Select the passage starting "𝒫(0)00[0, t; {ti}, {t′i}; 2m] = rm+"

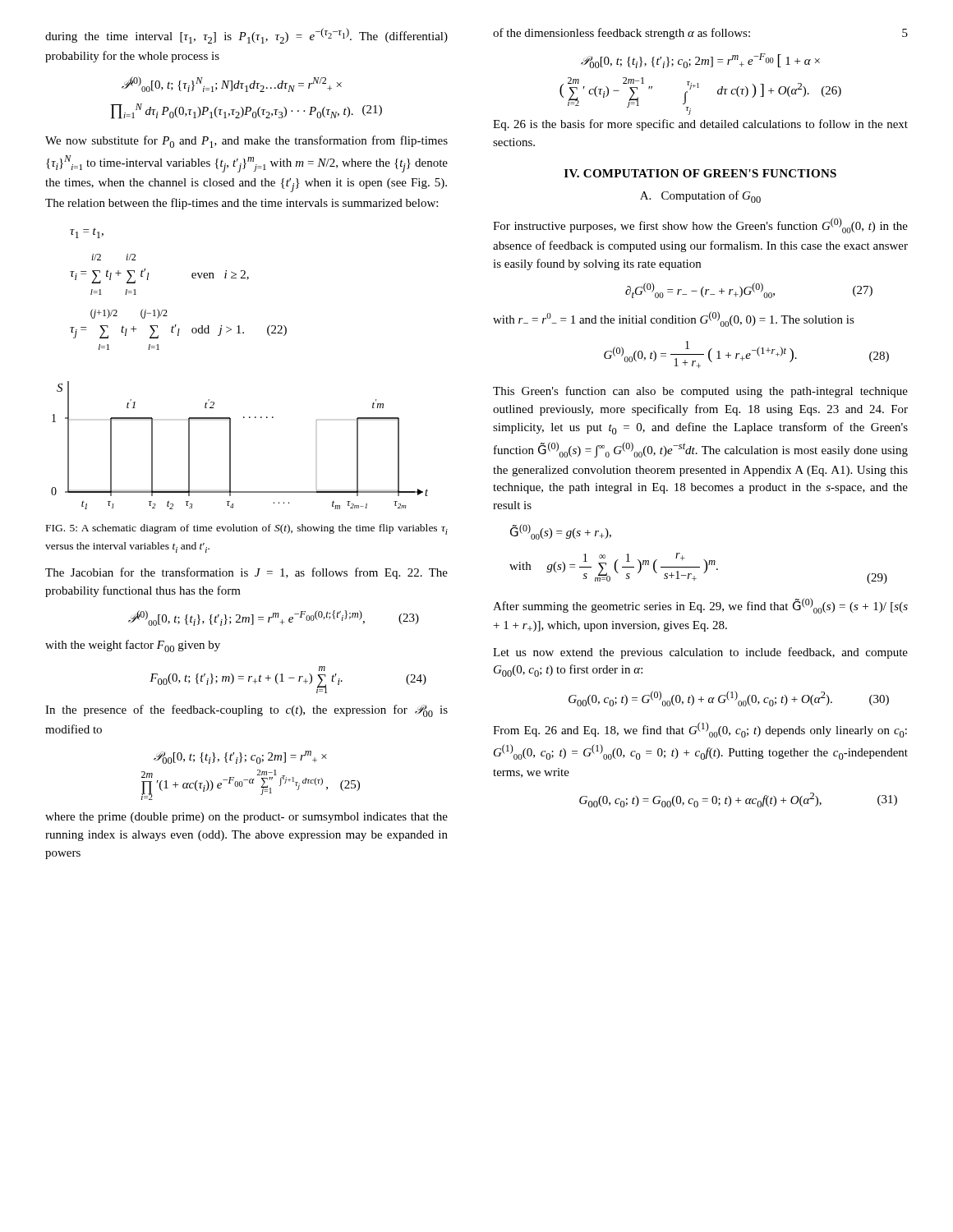(246, 618)
